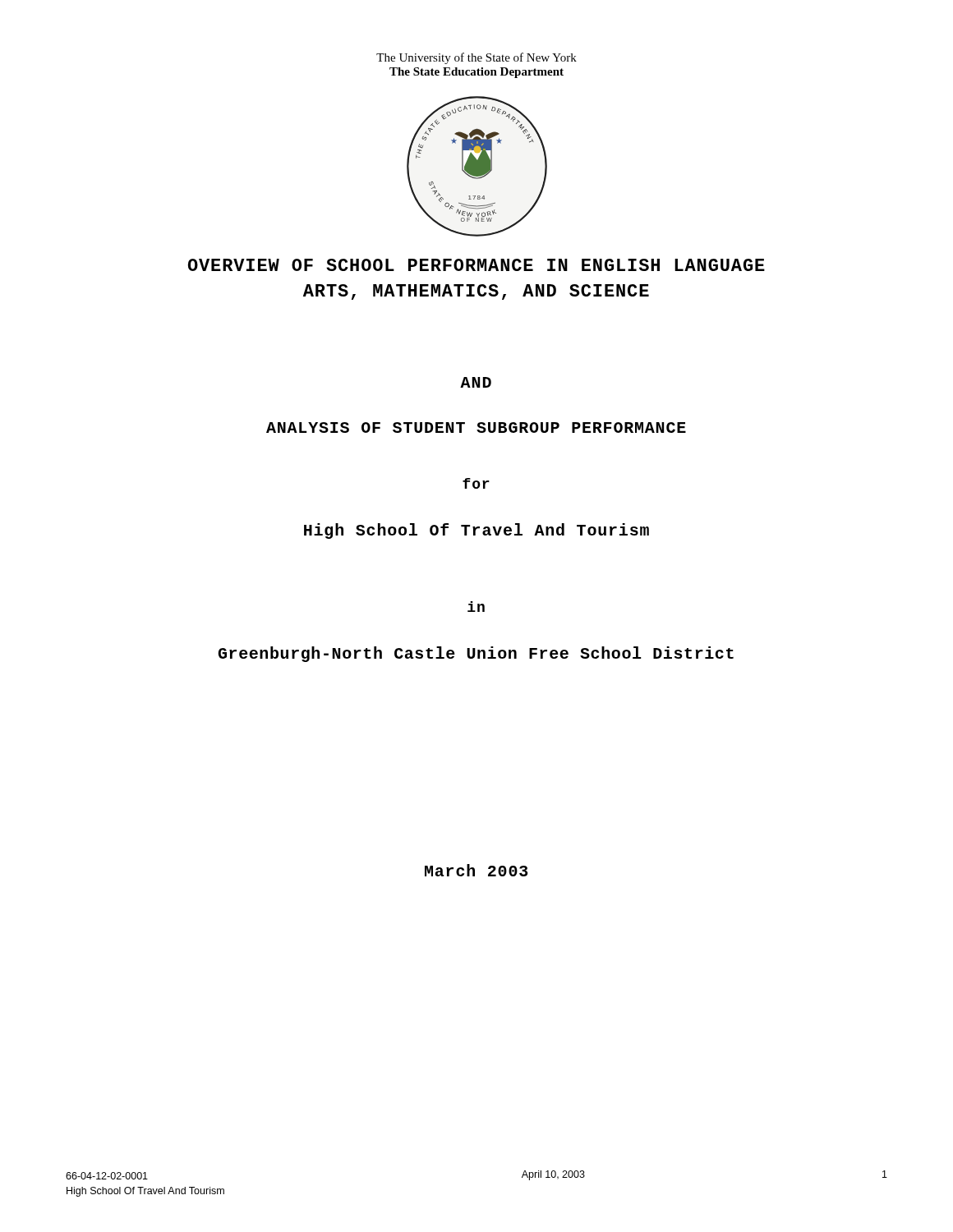Select the title containing "March 2003"
The image size is (953, 1232).
click(476, 872)
